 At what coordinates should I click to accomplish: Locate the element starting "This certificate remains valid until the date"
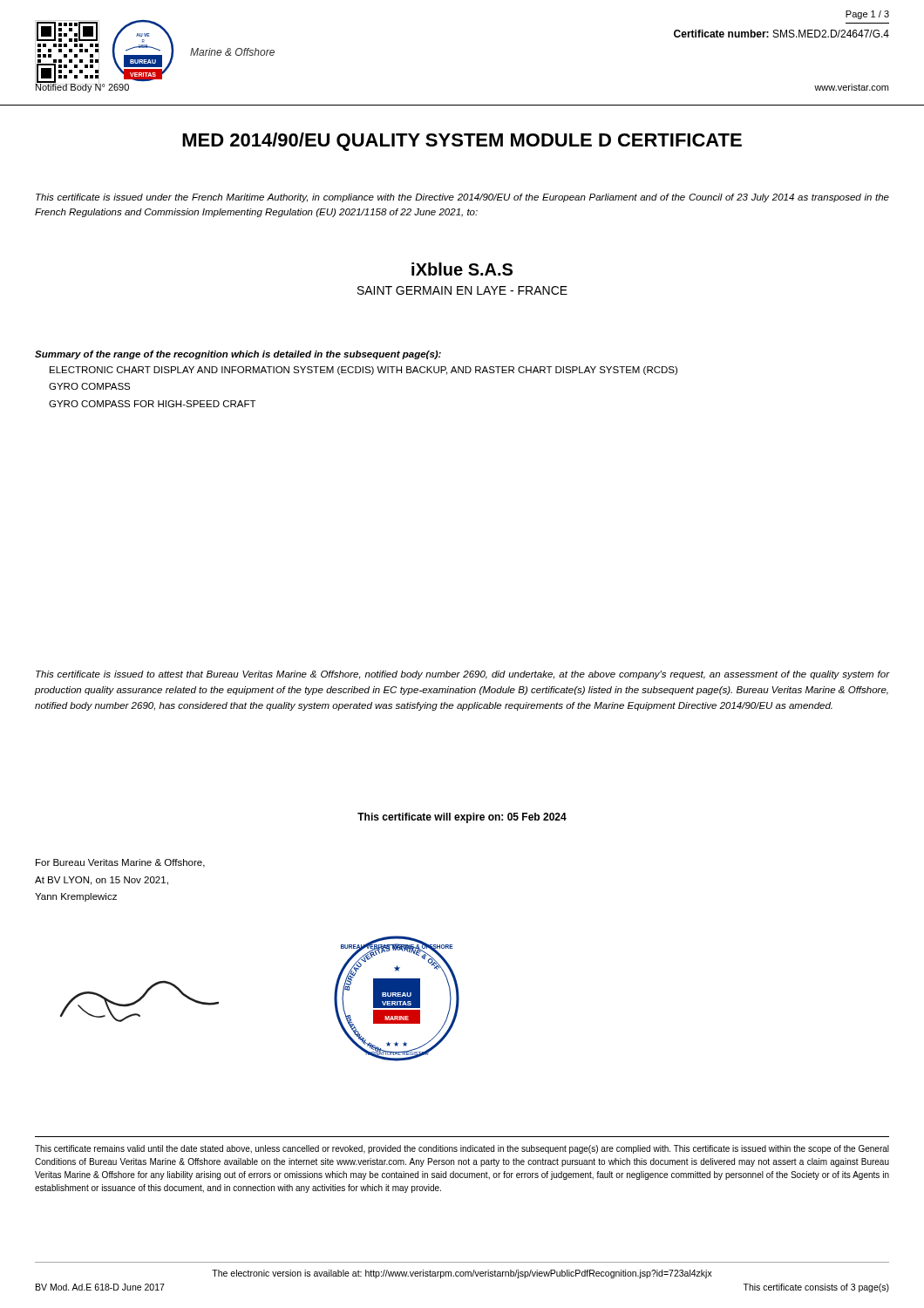pyautogui.click(x=462, y=1169)
